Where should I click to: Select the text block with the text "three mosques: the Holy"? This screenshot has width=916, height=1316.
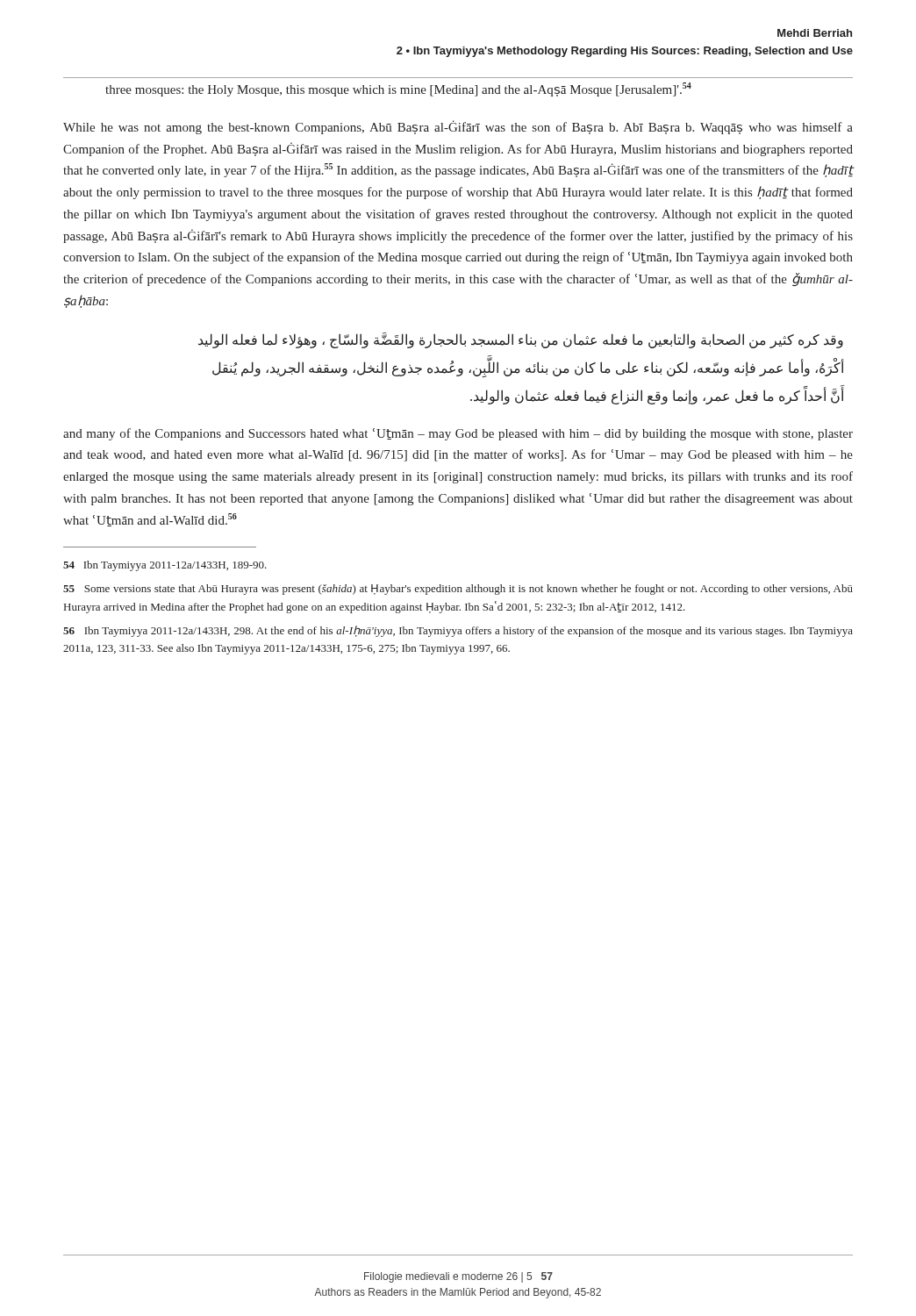(x=470, y=90)
